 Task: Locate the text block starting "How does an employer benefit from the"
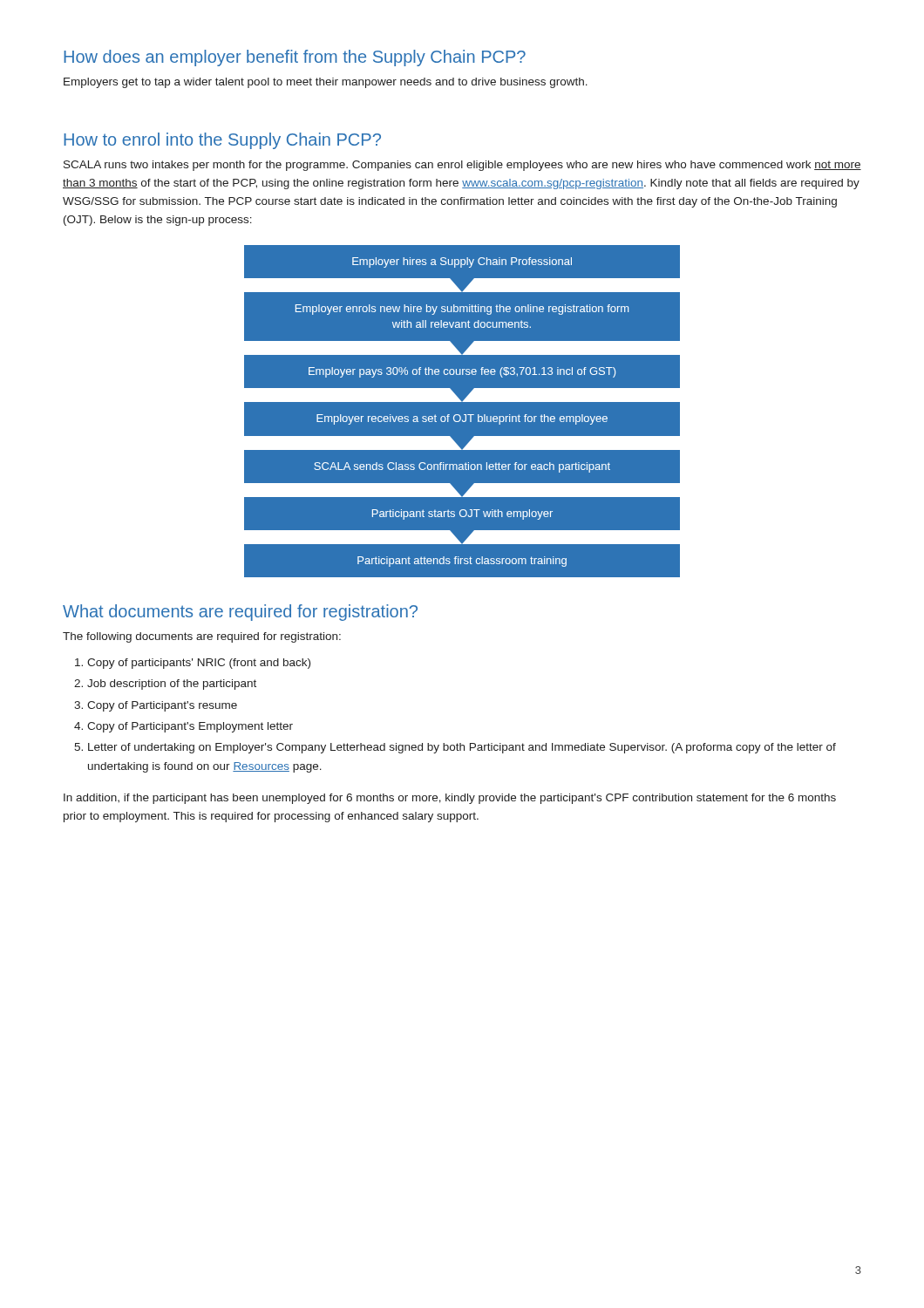coord(462,57)
